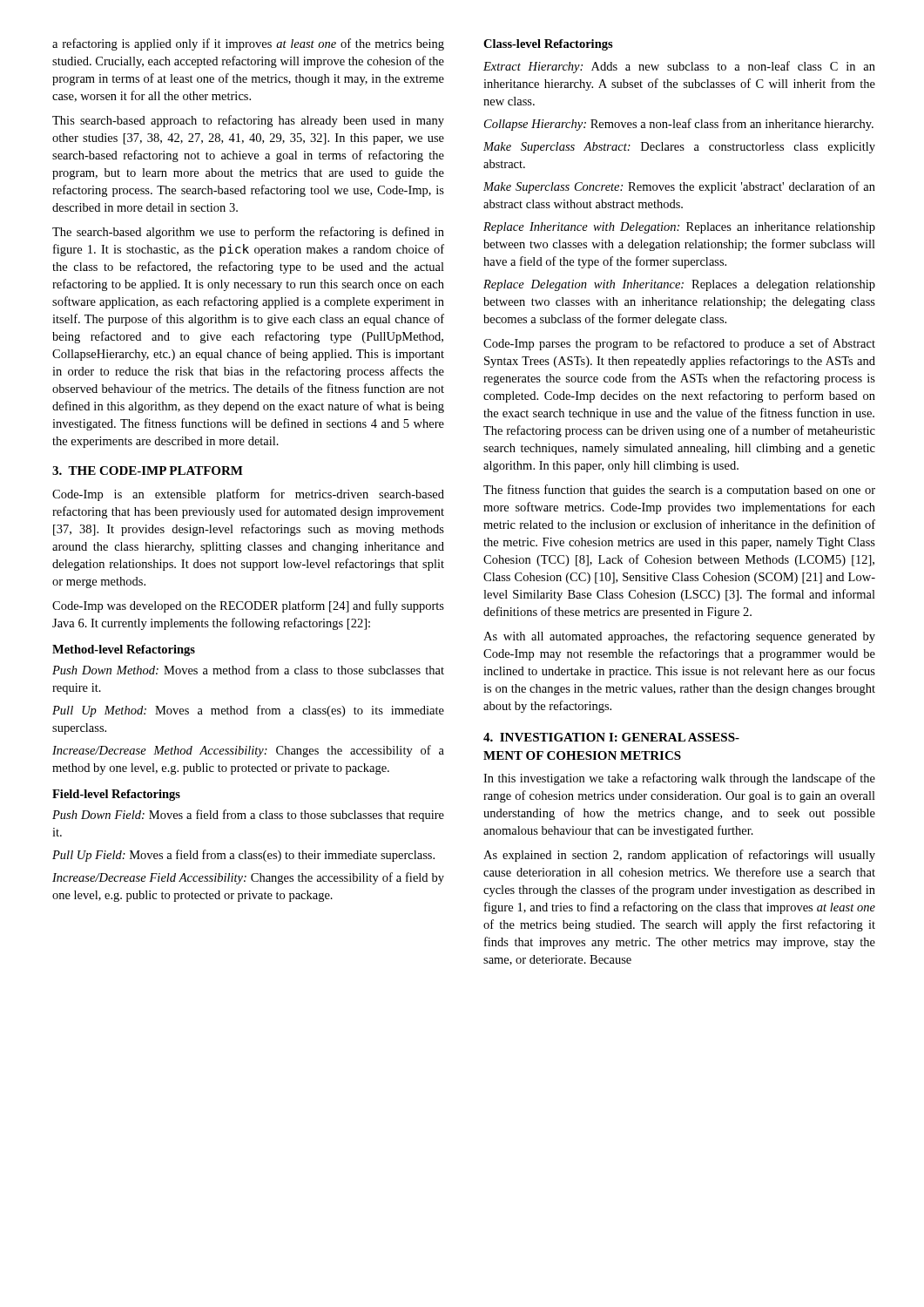The height and width of the screenshot is (1307, 924).
Task: Locate the list item that reads "Replace Inheritance with Delegation: Replaces an inheritance relationship"
Action: point(679,244)
